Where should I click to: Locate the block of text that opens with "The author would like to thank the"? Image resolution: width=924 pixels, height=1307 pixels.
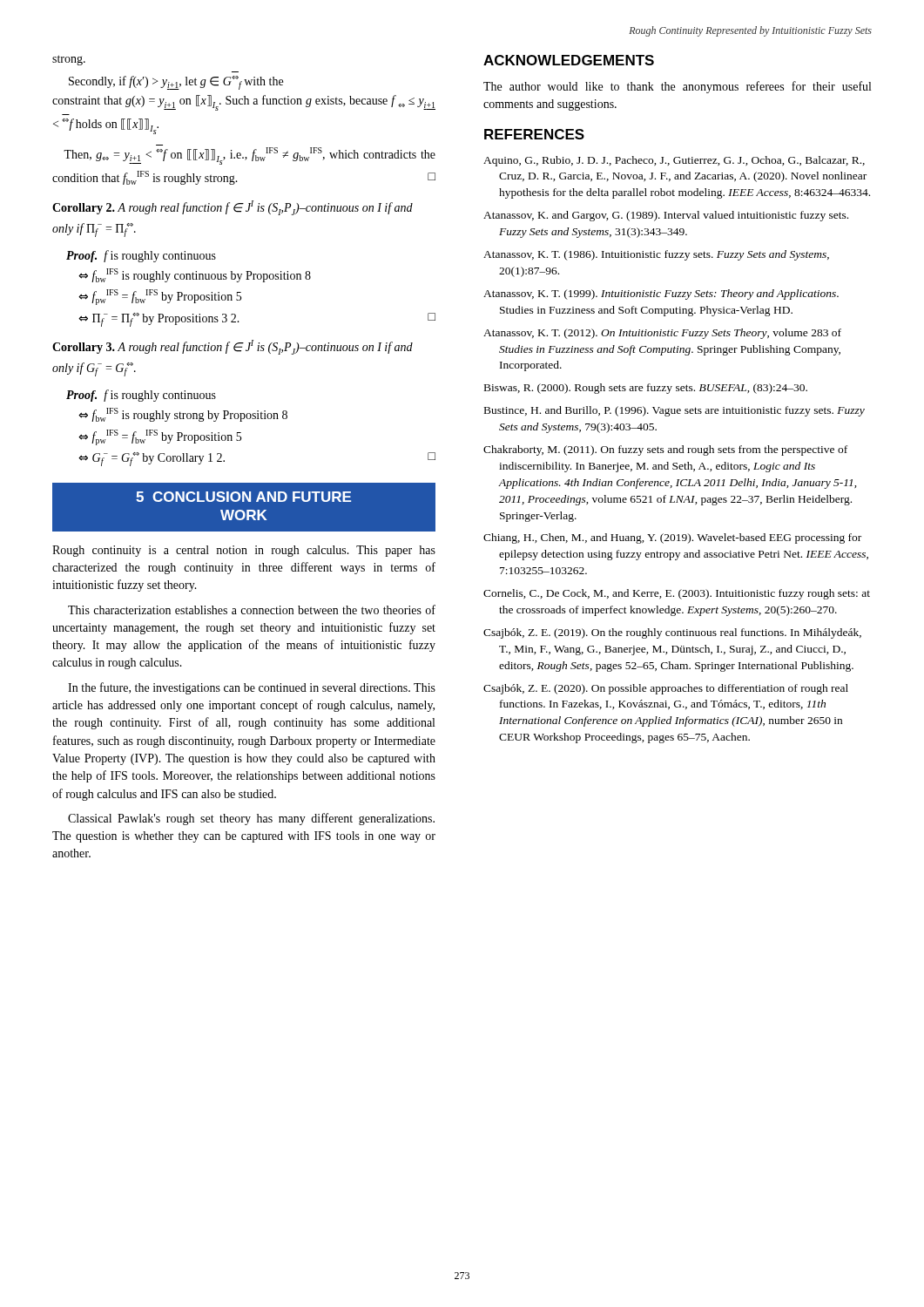point(678,96)
